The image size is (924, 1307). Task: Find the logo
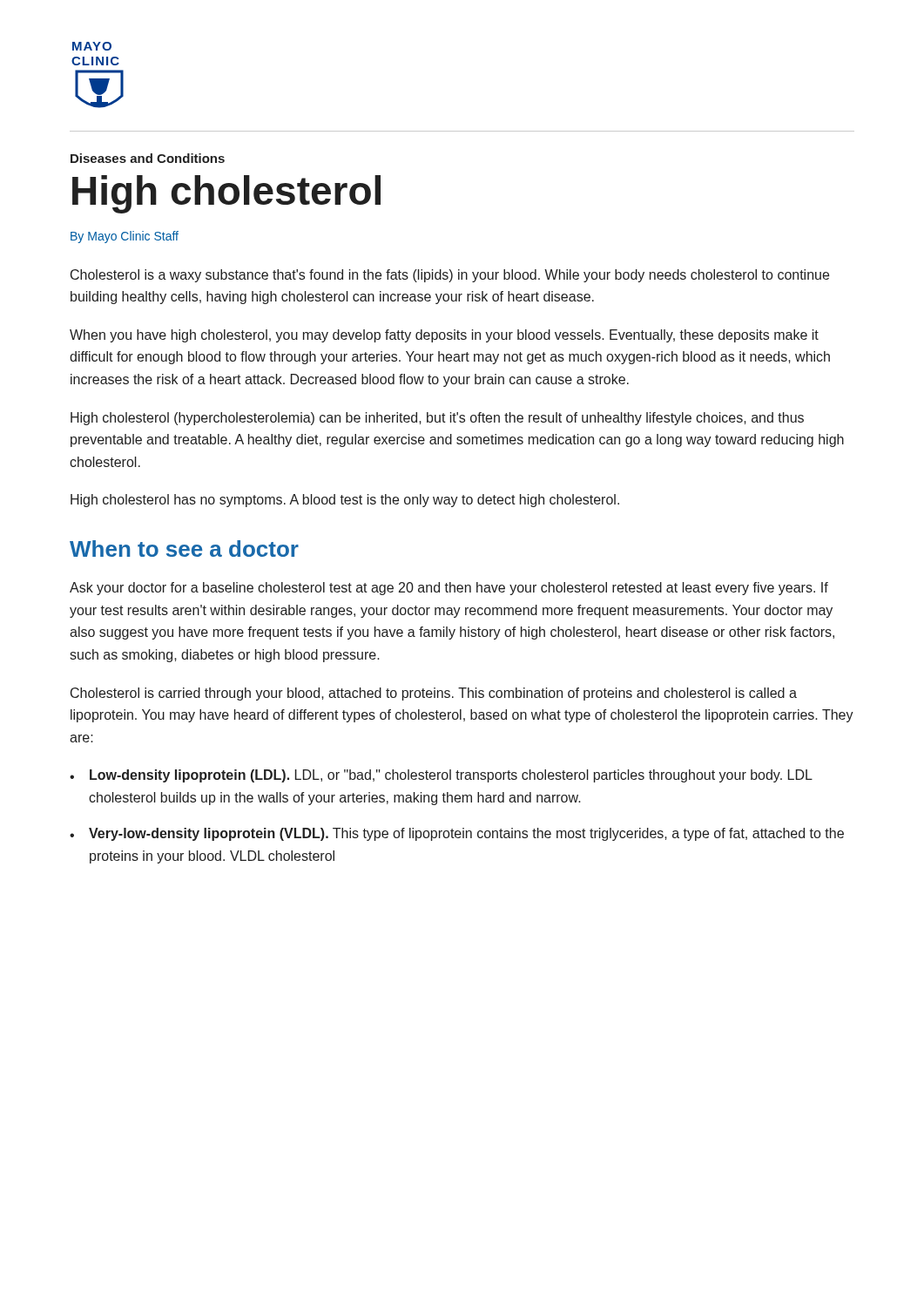462,74
